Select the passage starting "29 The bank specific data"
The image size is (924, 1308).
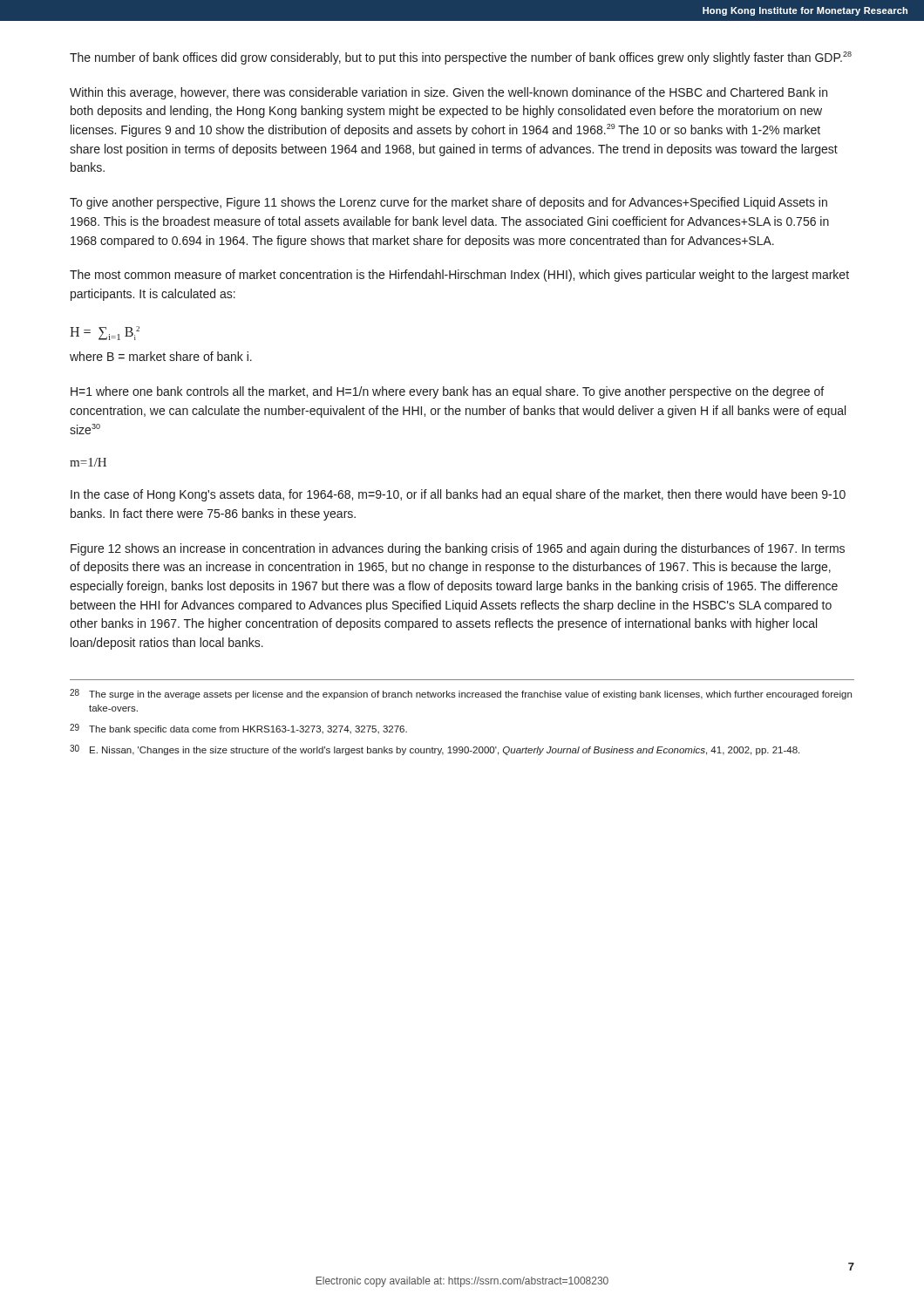(x=239, y=729)
